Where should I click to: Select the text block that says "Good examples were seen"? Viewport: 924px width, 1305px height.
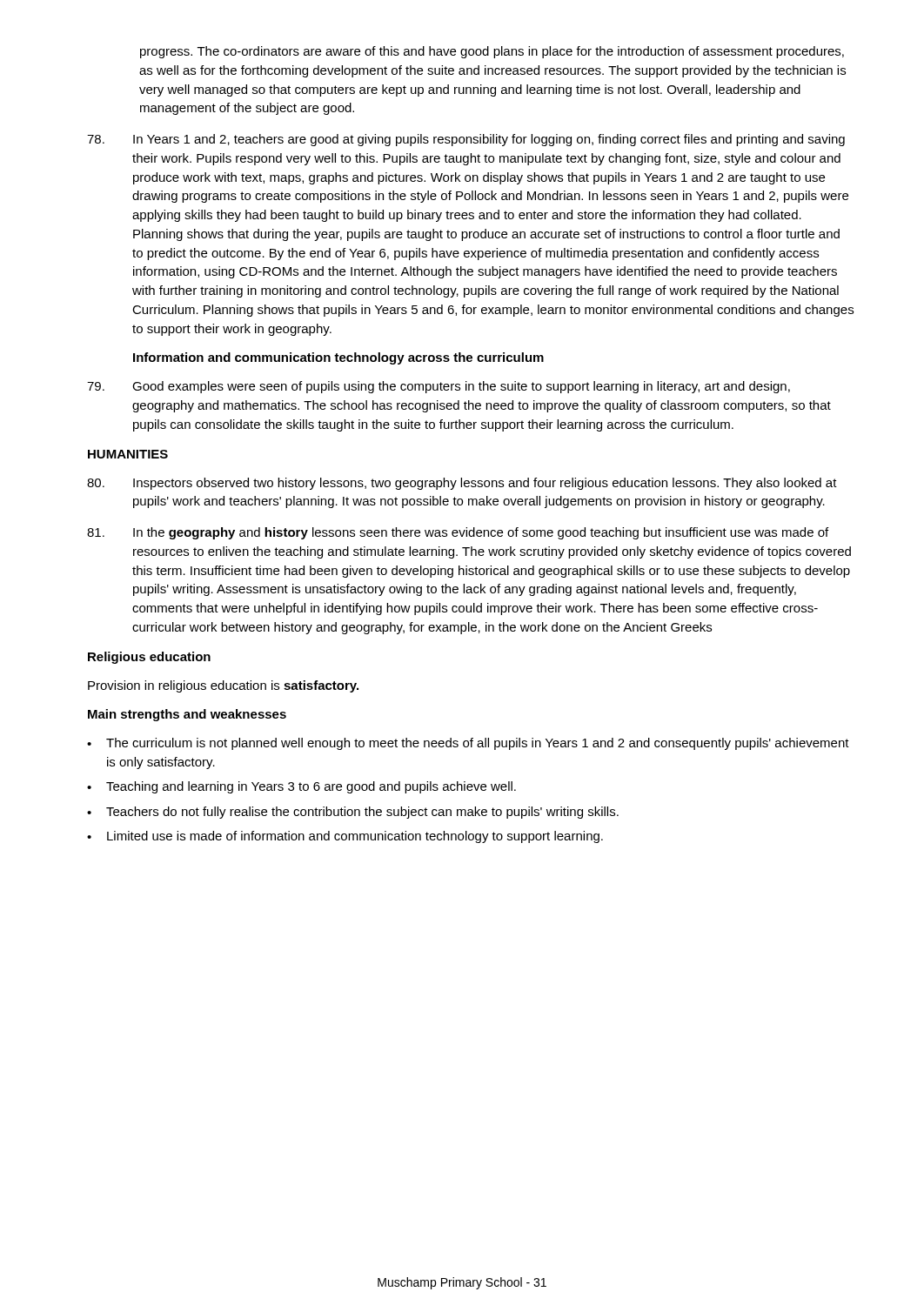pos(471,405)
